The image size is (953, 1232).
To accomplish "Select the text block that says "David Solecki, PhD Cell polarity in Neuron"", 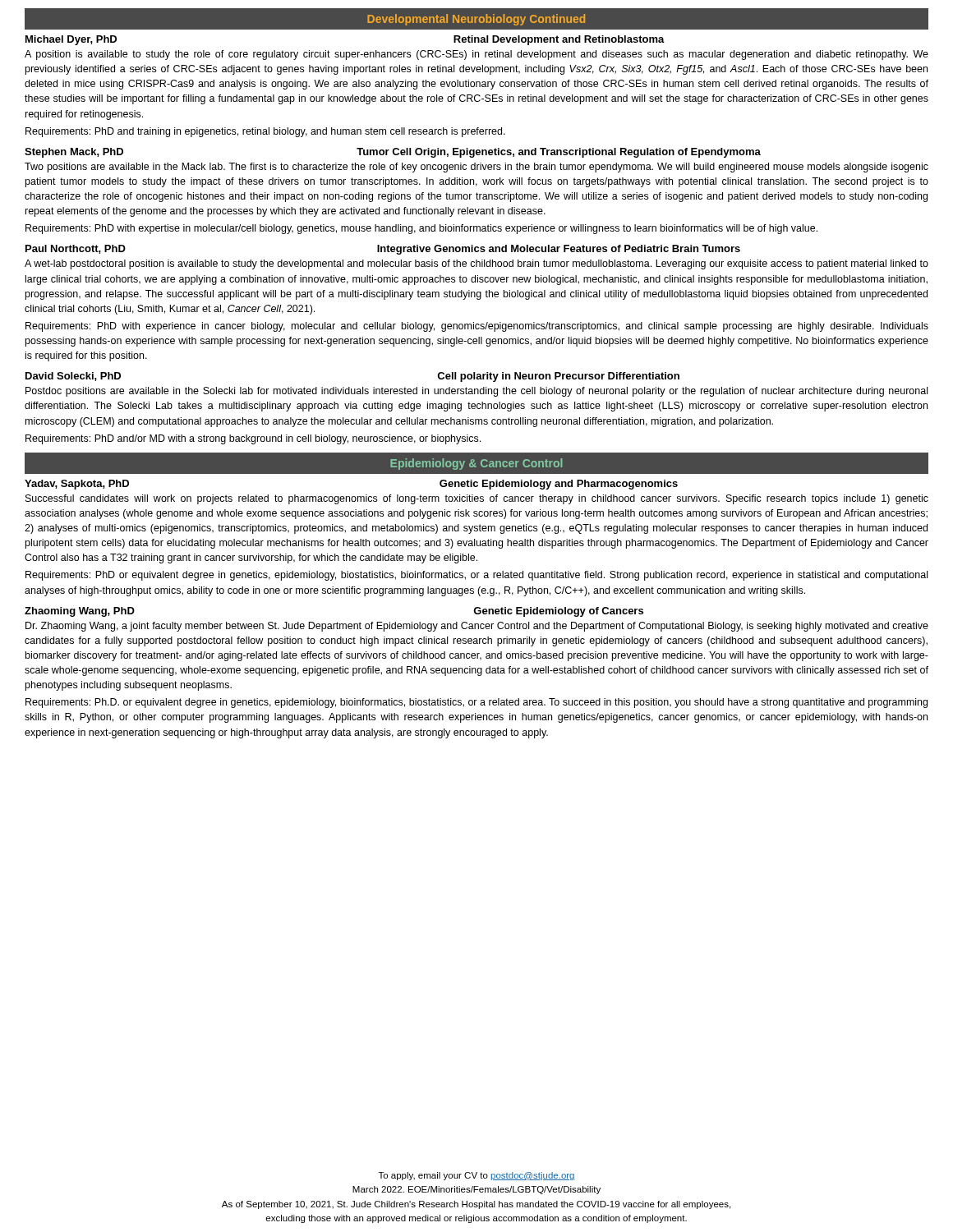I will tap(476, 408).
